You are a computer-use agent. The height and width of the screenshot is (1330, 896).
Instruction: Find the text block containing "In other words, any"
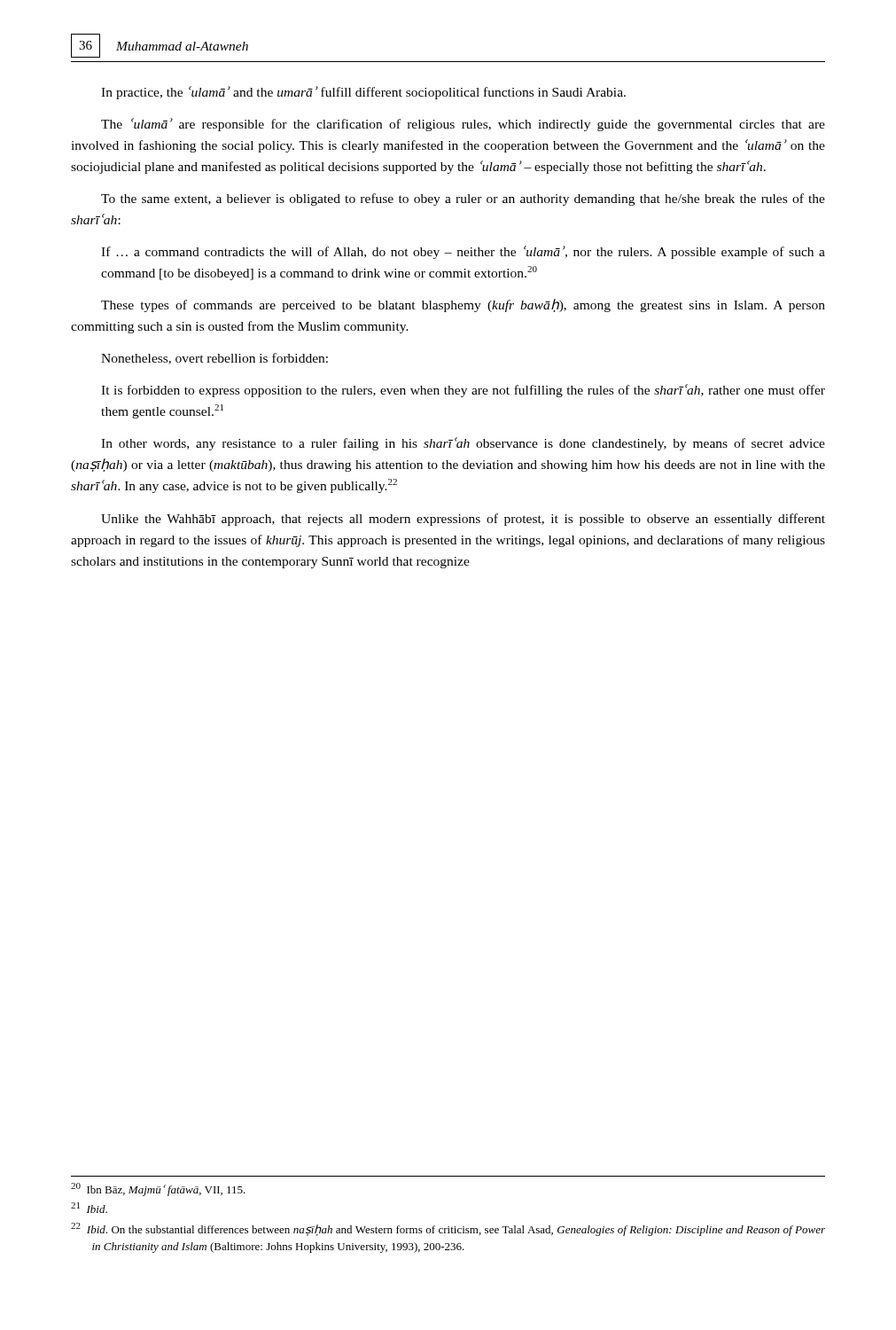coord(448,465)
